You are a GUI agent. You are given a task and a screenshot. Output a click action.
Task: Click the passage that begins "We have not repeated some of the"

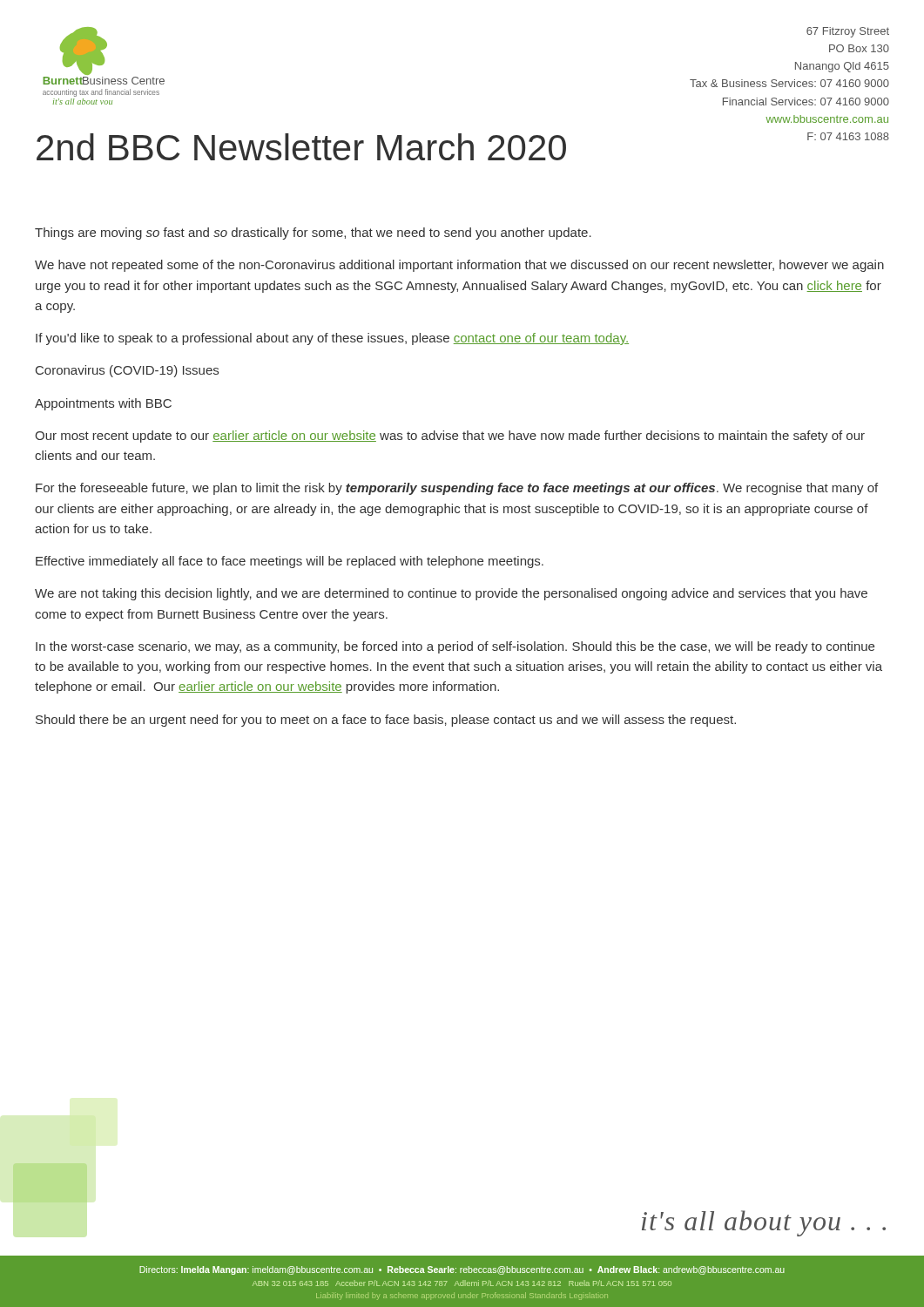click(462, 285)
